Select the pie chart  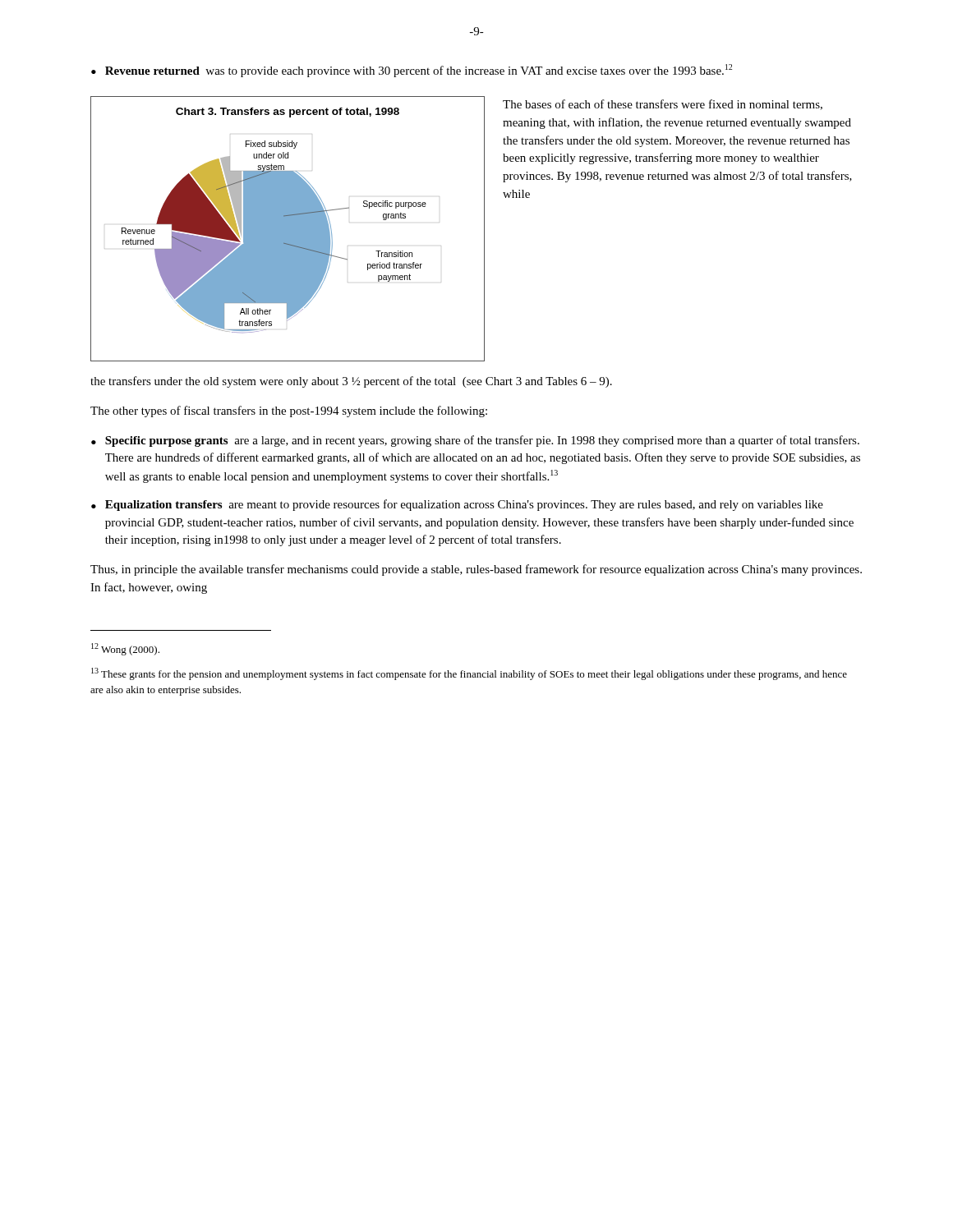288,229
